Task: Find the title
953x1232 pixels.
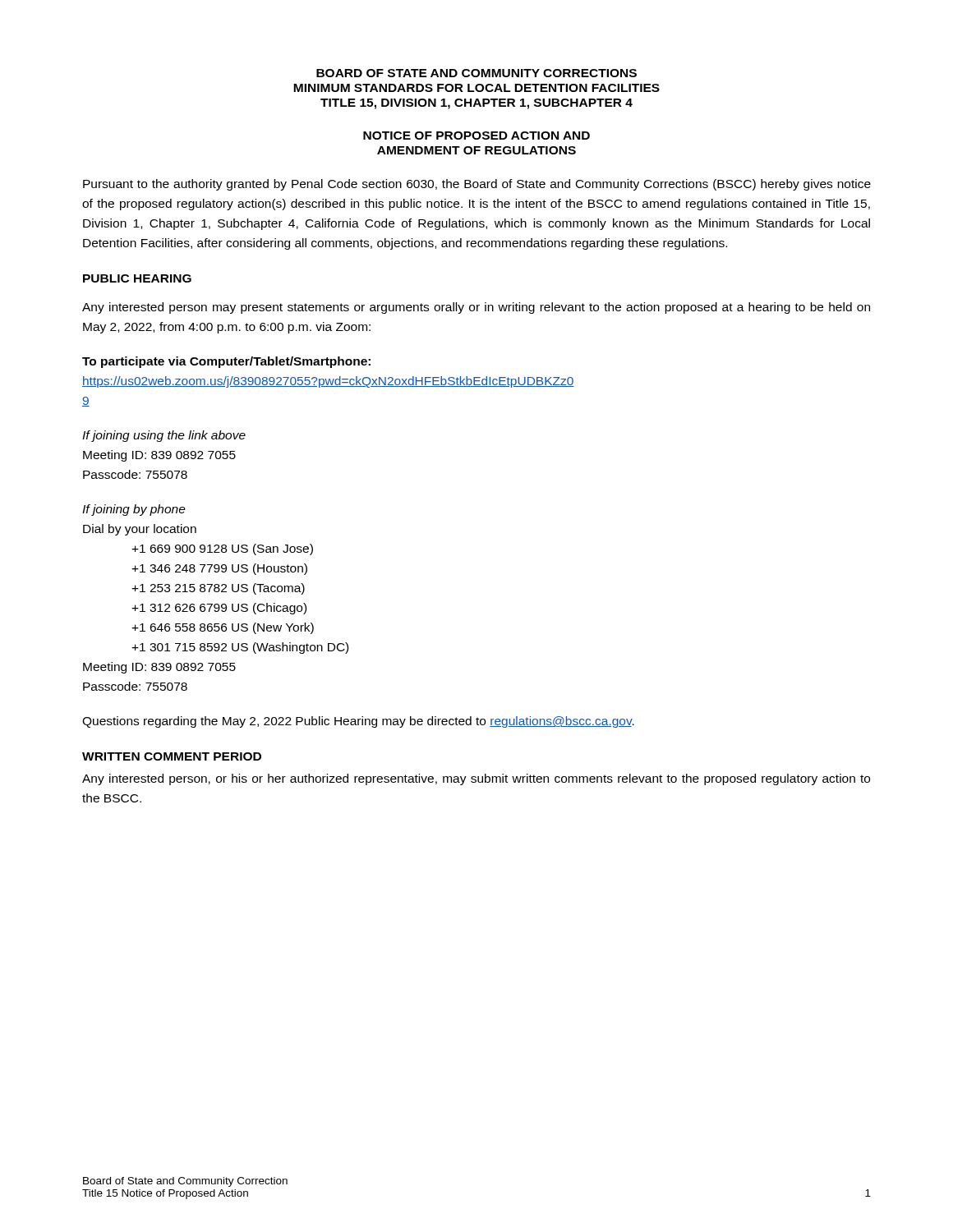Action: [x=476, y=87]
